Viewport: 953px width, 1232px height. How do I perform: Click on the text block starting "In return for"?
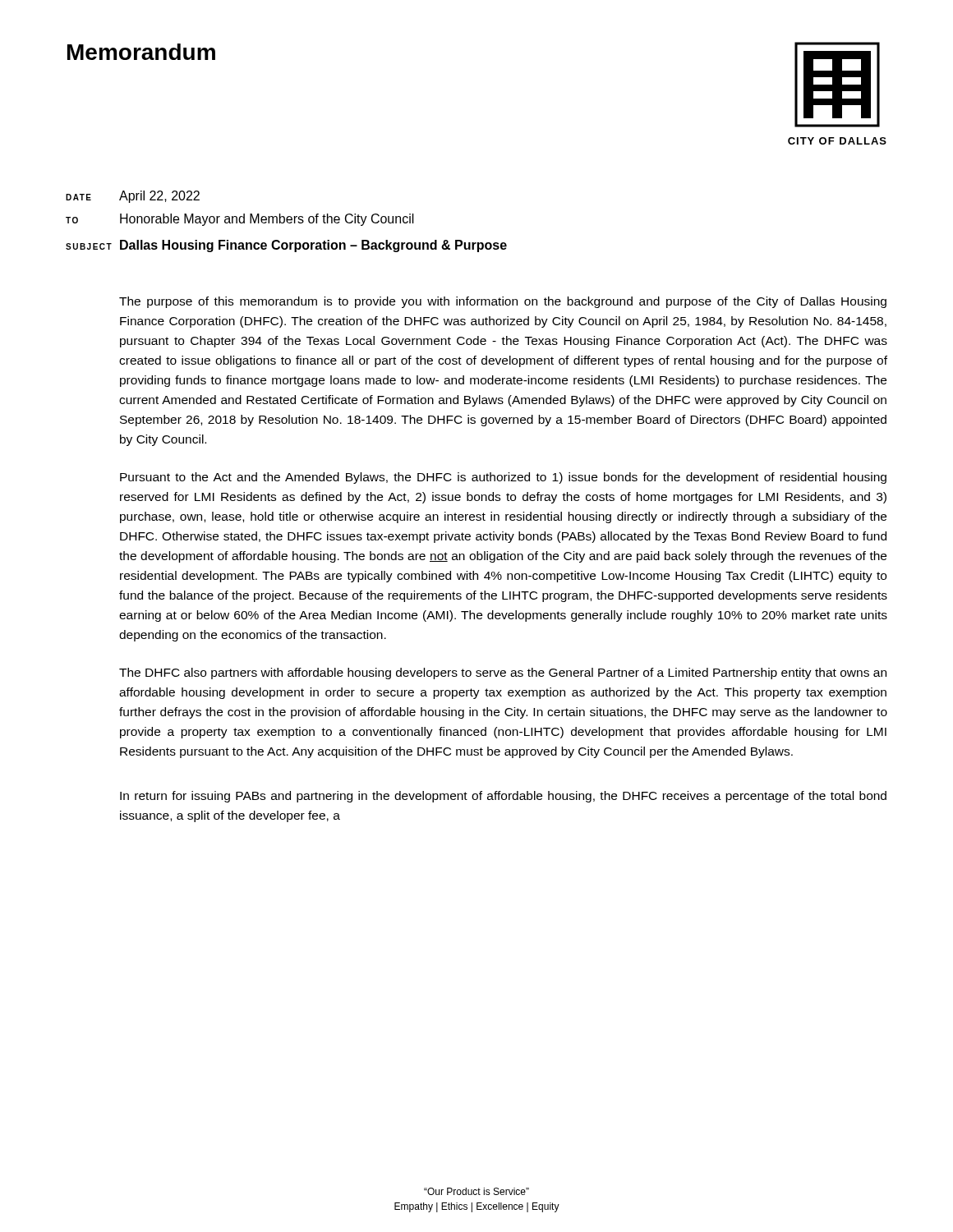click(x=503, y=806)
